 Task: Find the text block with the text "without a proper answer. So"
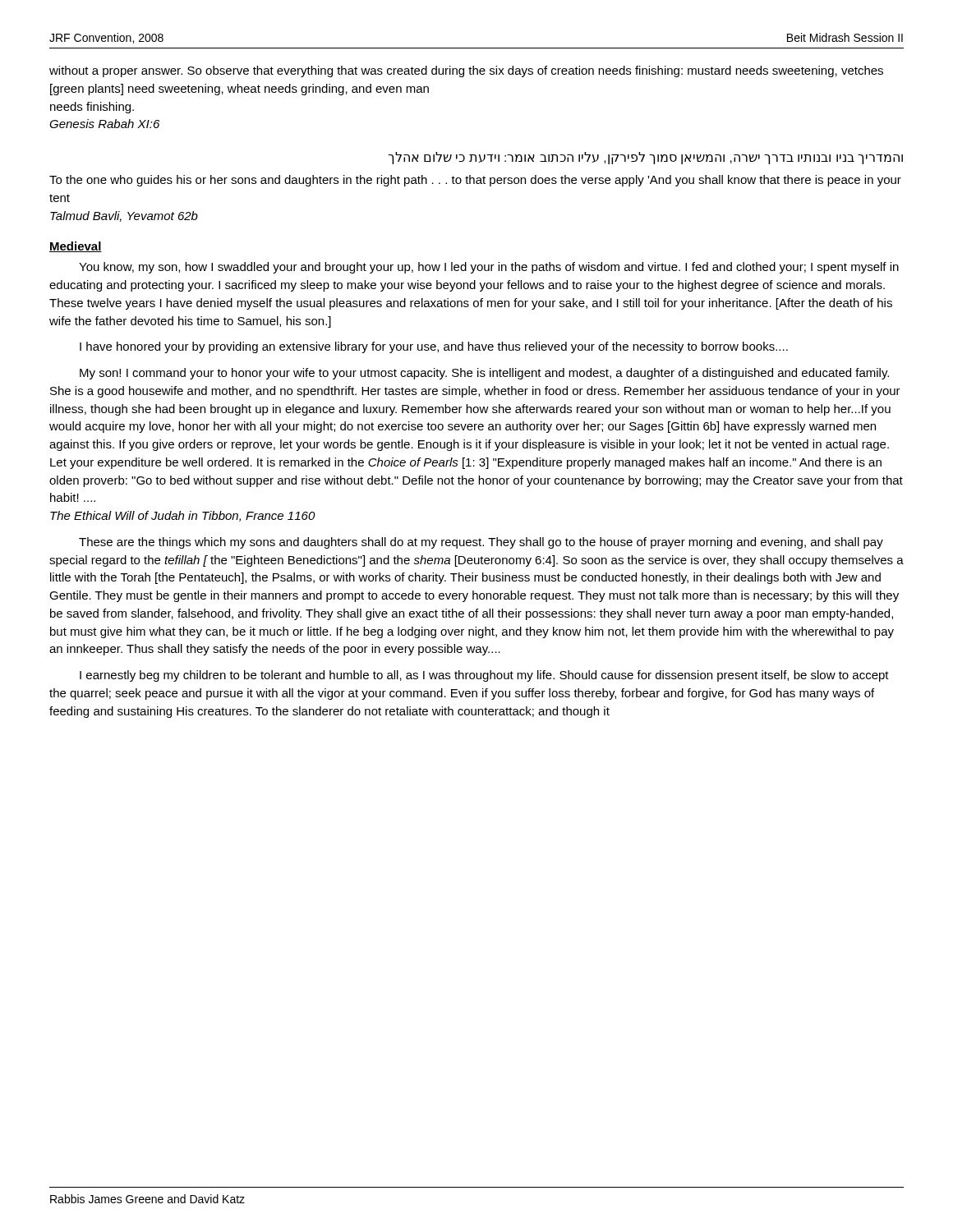466,71
